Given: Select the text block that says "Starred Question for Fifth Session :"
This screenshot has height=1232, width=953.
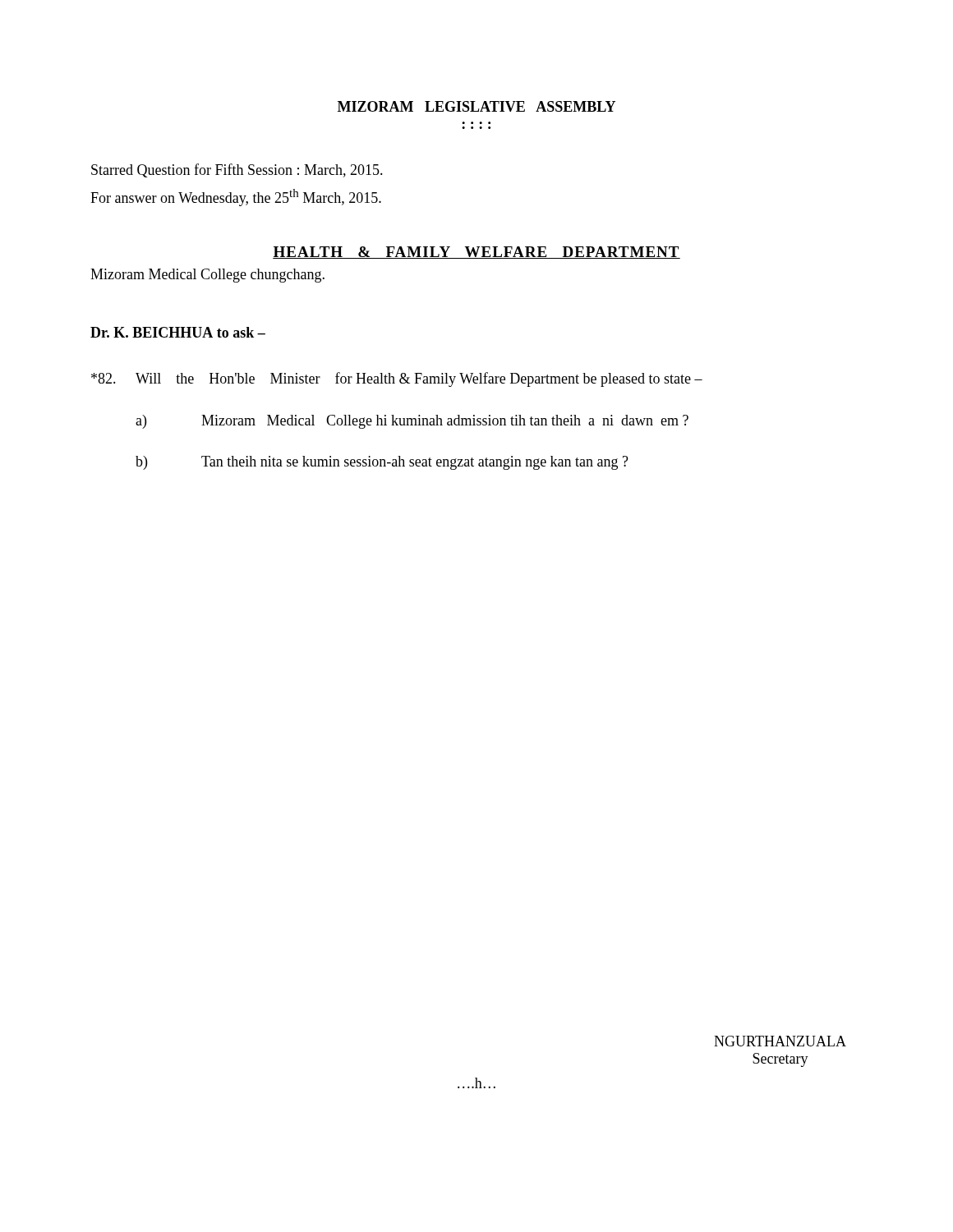Looking at the screenshot, I should point(237,184).
